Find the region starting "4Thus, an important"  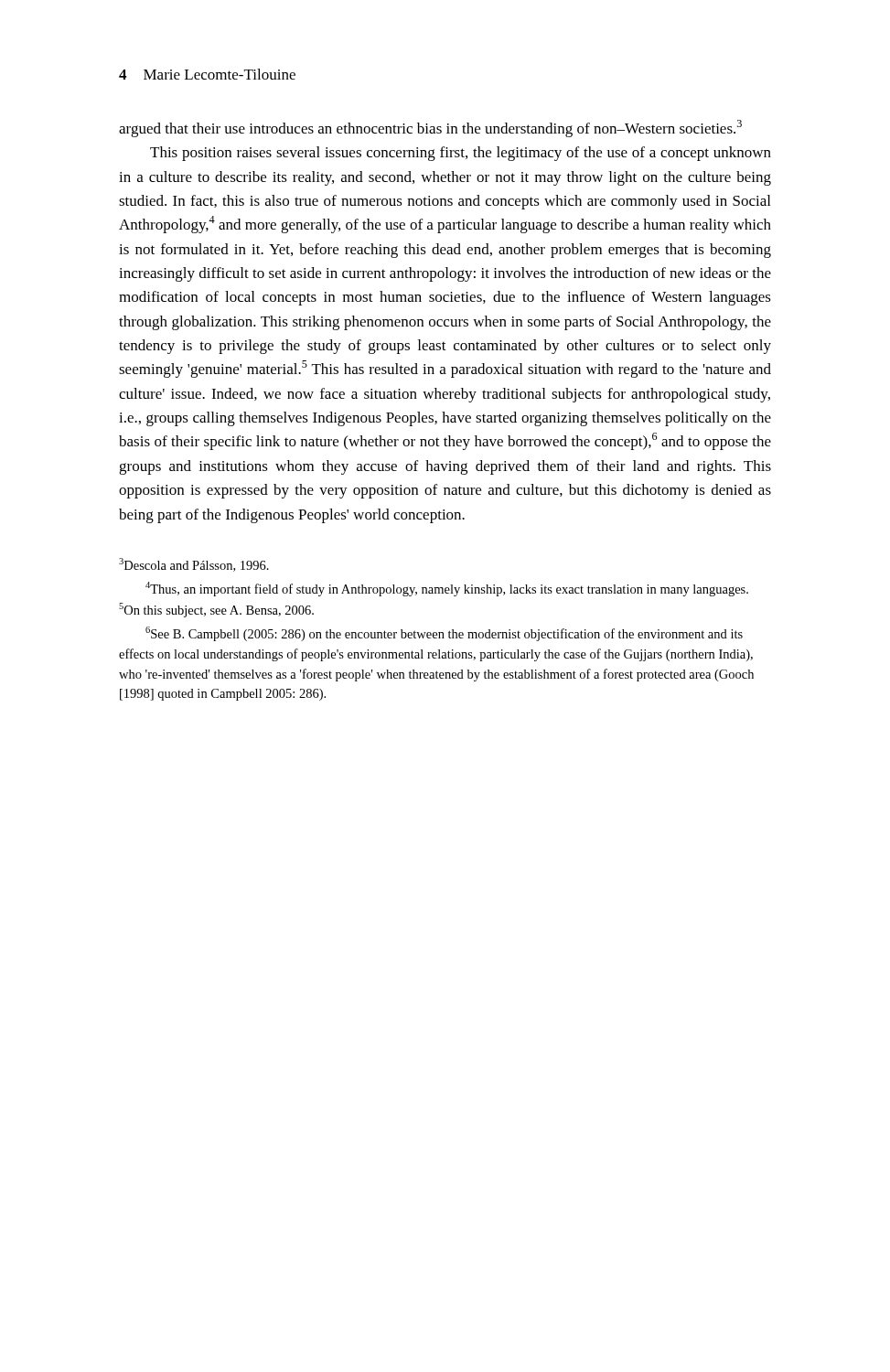[x=445, y=589]
